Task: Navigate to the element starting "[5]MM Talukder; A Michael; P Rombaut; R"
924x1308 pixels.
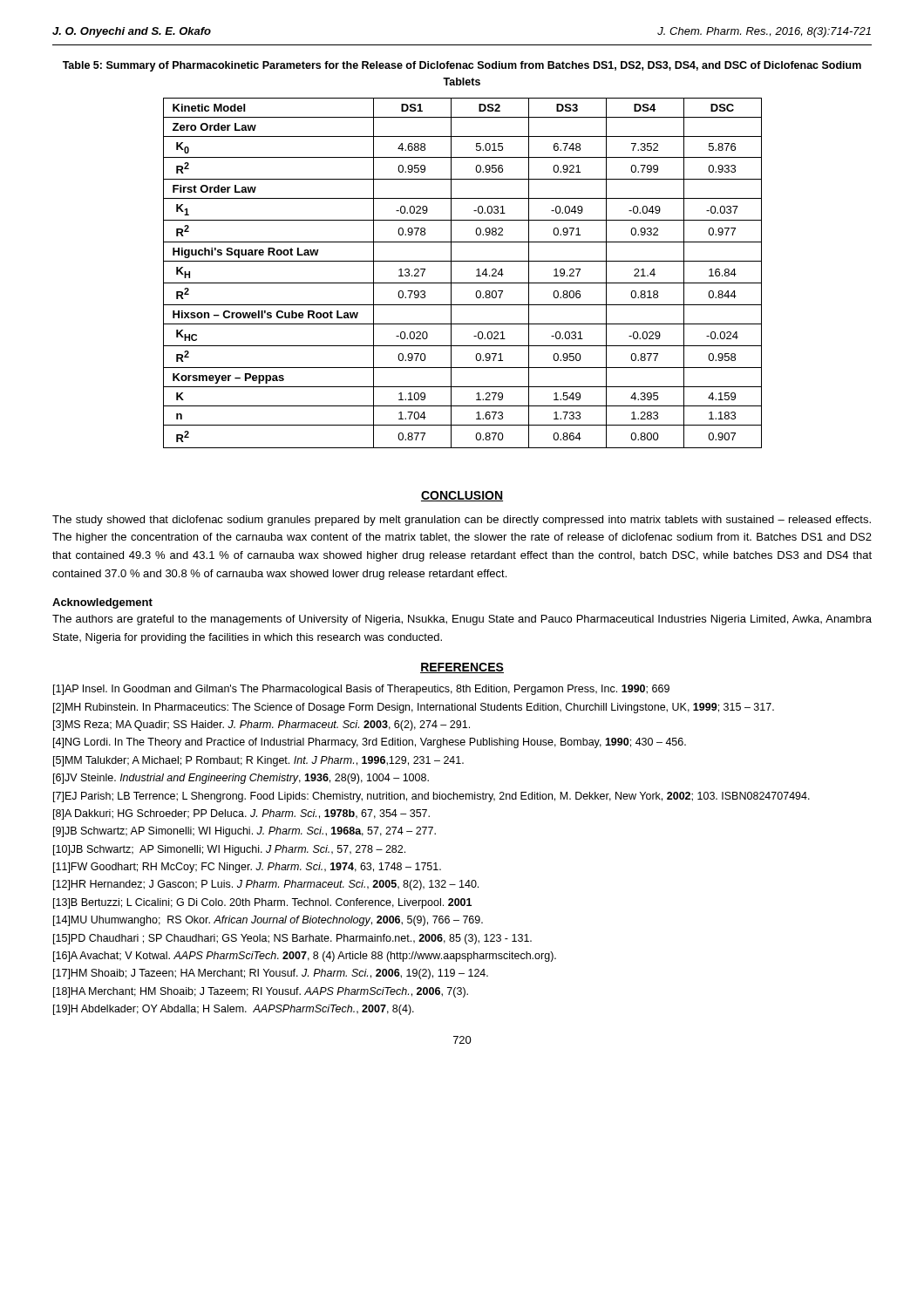Action: click(258, 760)
